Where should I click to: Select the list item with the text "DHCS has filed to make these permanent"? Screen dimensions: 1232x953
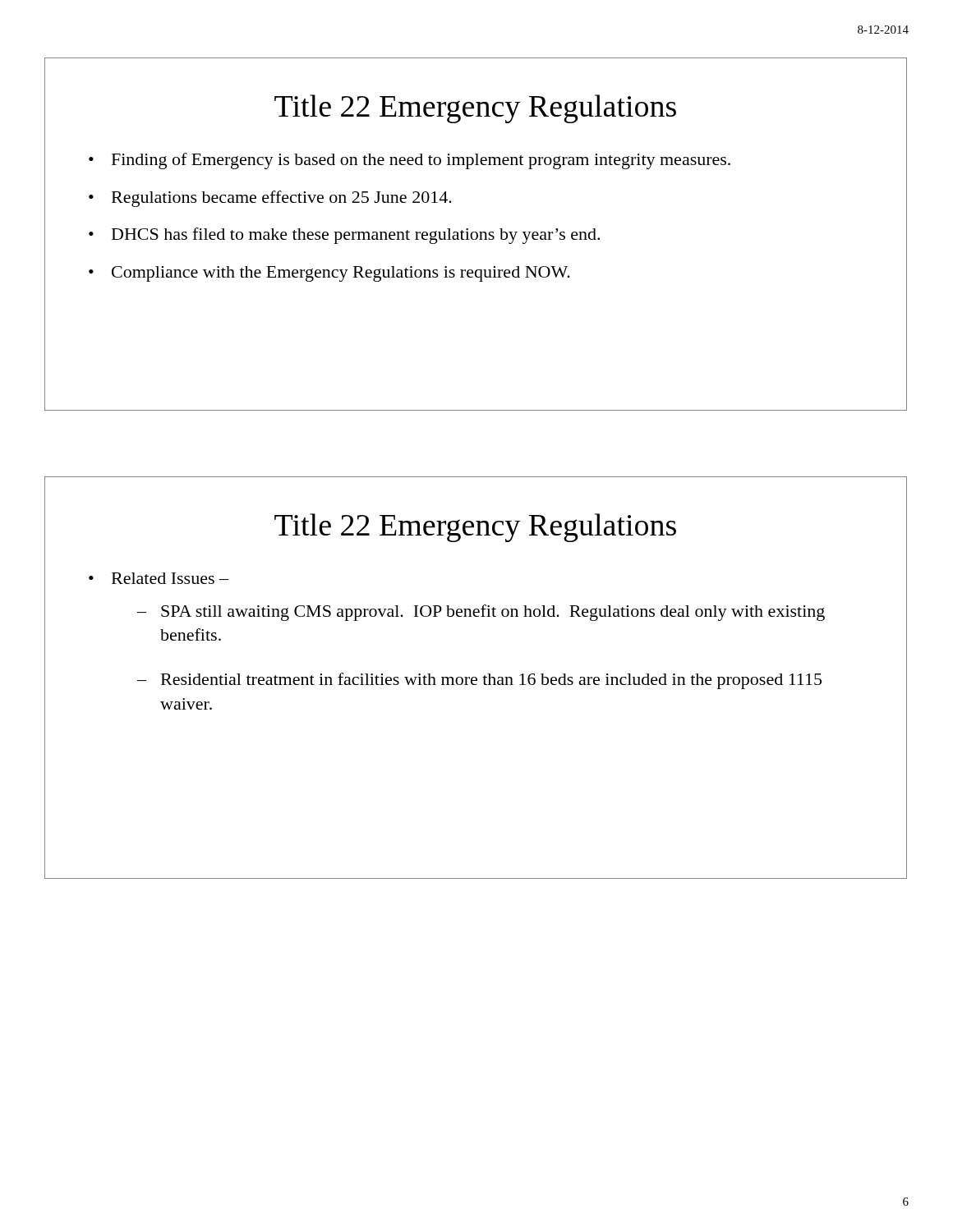(x=356, y=234)
